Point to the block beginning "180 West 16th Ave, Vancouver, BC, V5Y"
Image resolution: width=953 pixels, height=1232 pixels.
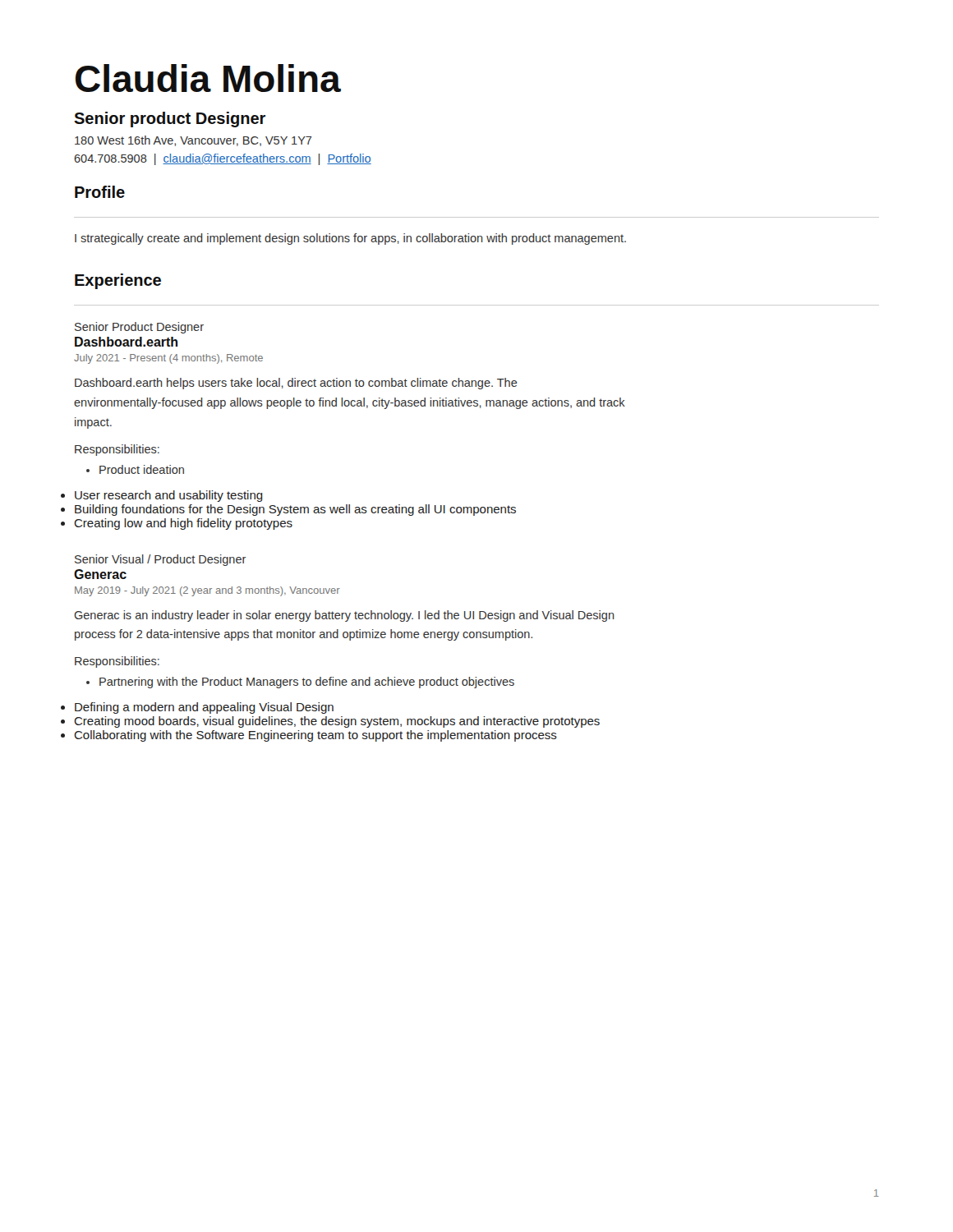pyautogui.click(x=193, y=141)
